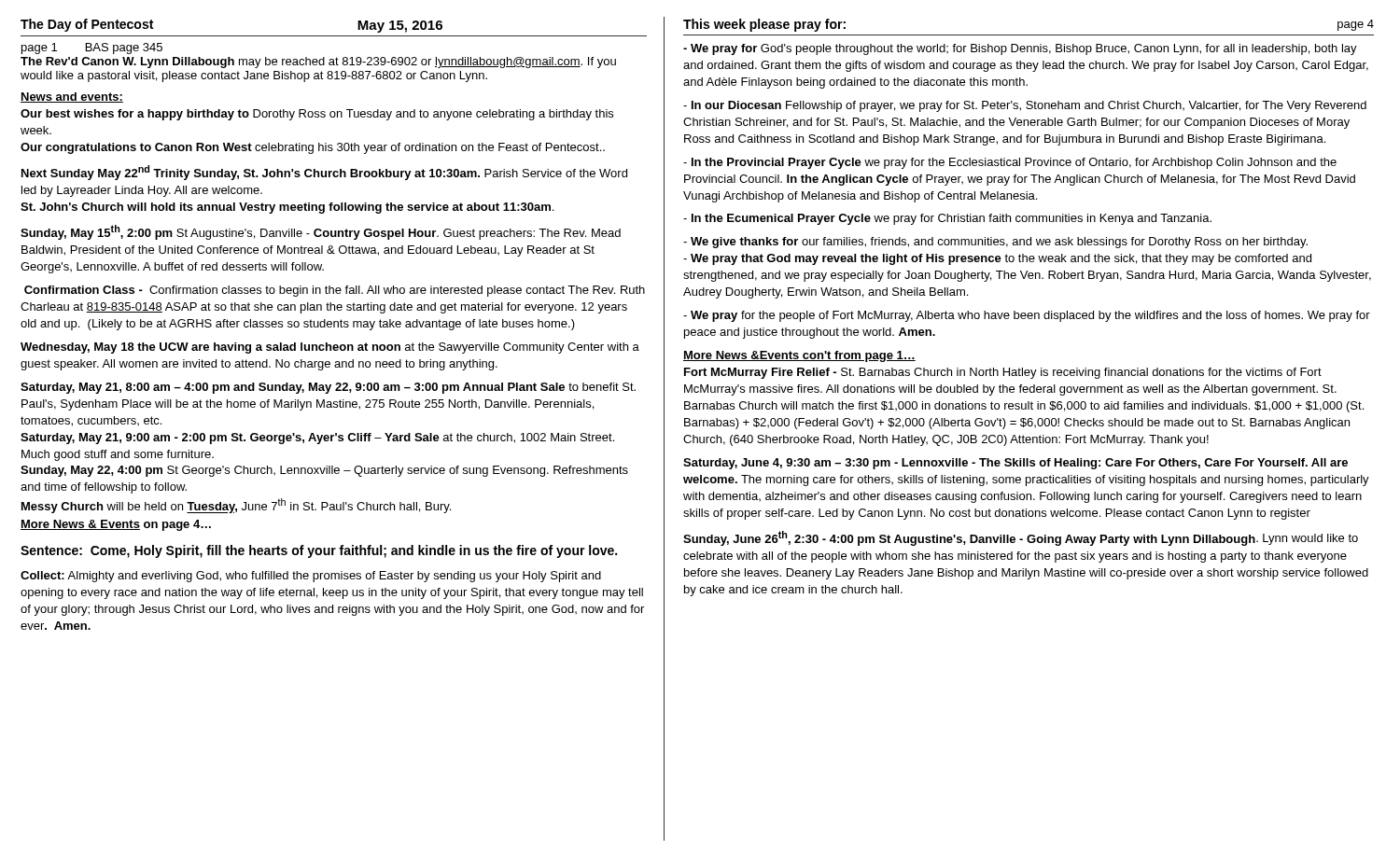Navigate to the element starting "Sentence: Come, Holy Spirit, fill the hearts of"

pos(319,550)
